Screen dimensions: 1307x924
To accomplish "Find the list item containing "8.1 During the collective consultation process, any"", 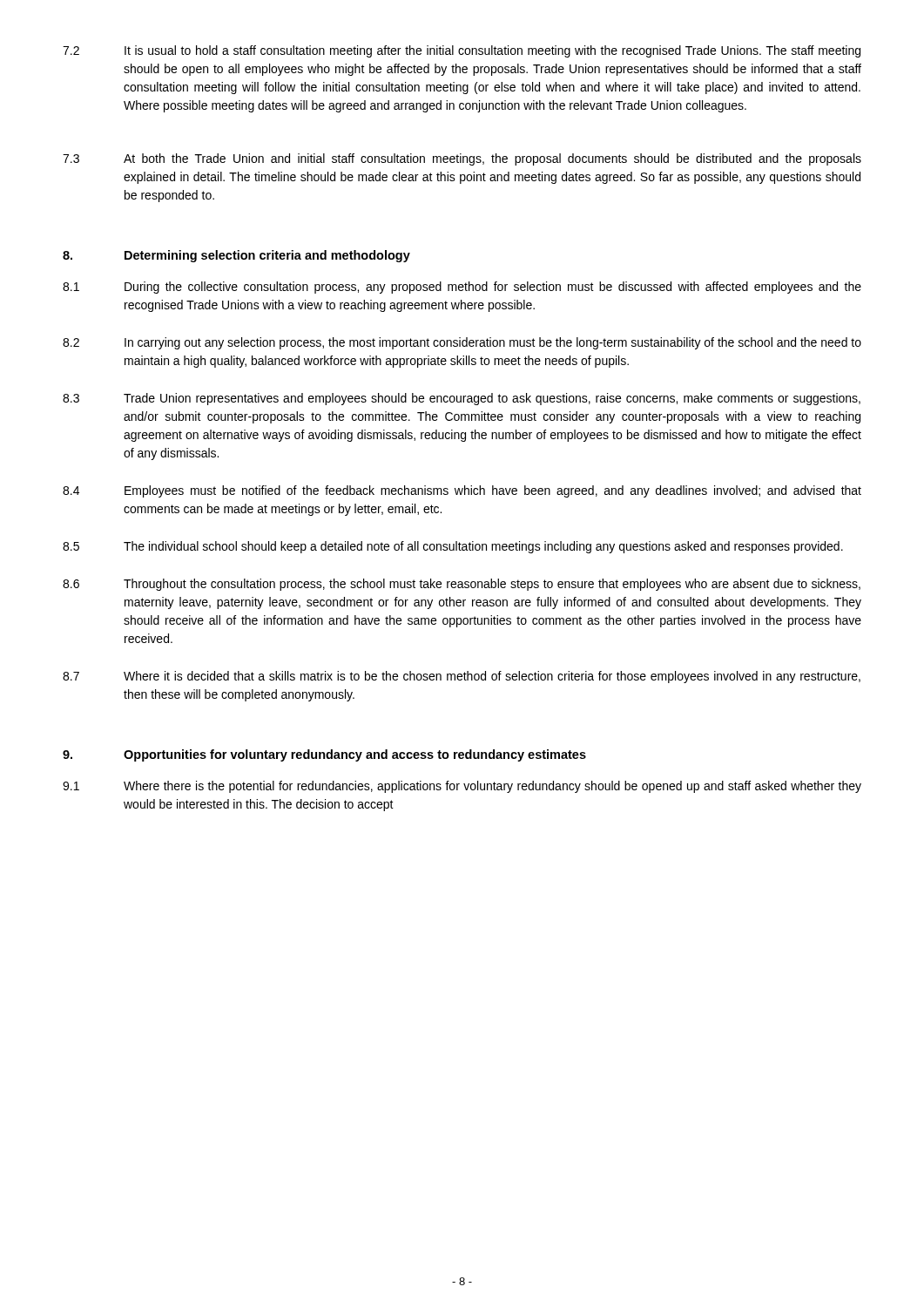I will tap(462, 296).
